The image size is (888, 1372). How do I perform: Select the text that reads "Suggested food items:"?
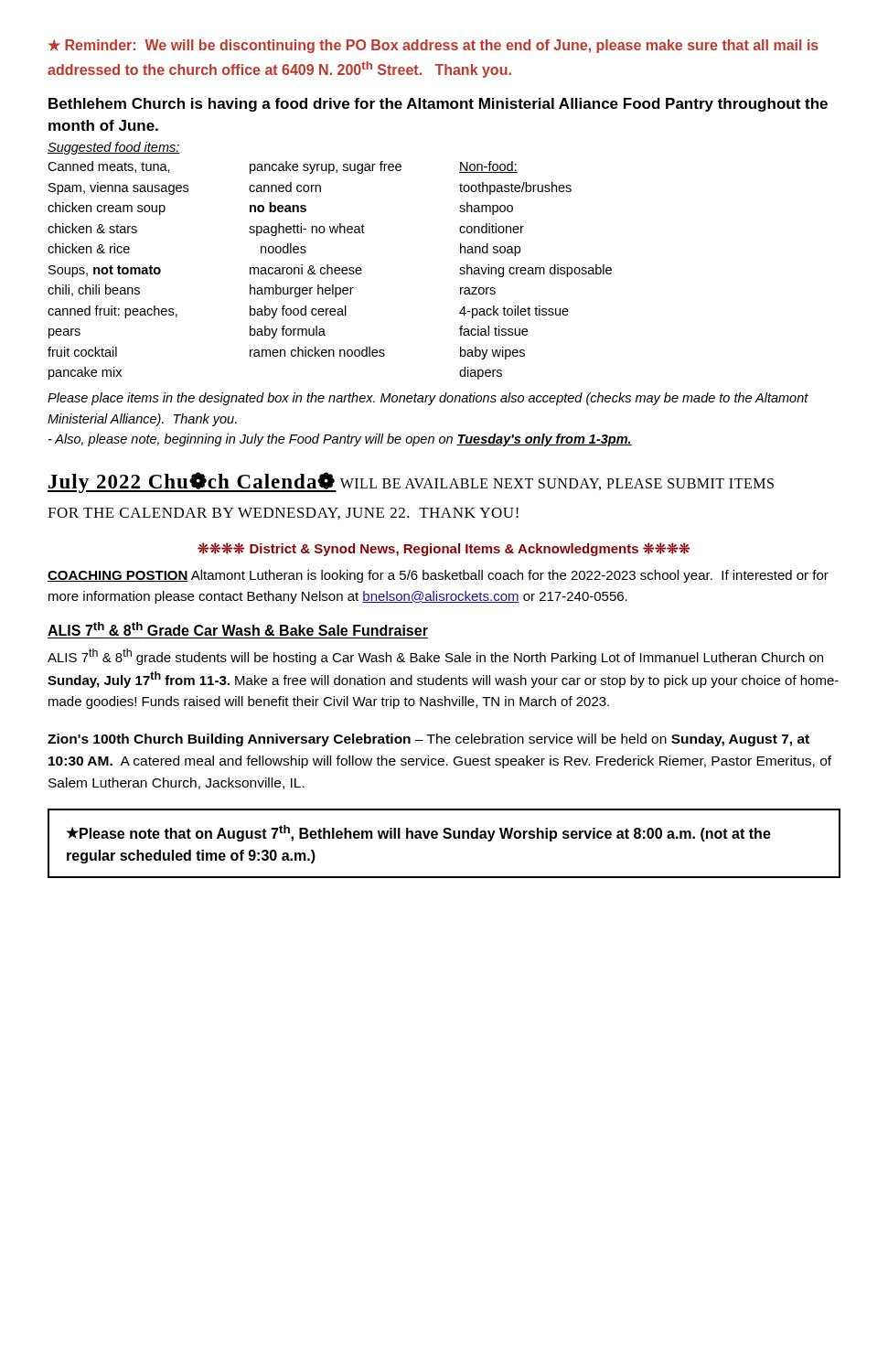pos(114,148)
